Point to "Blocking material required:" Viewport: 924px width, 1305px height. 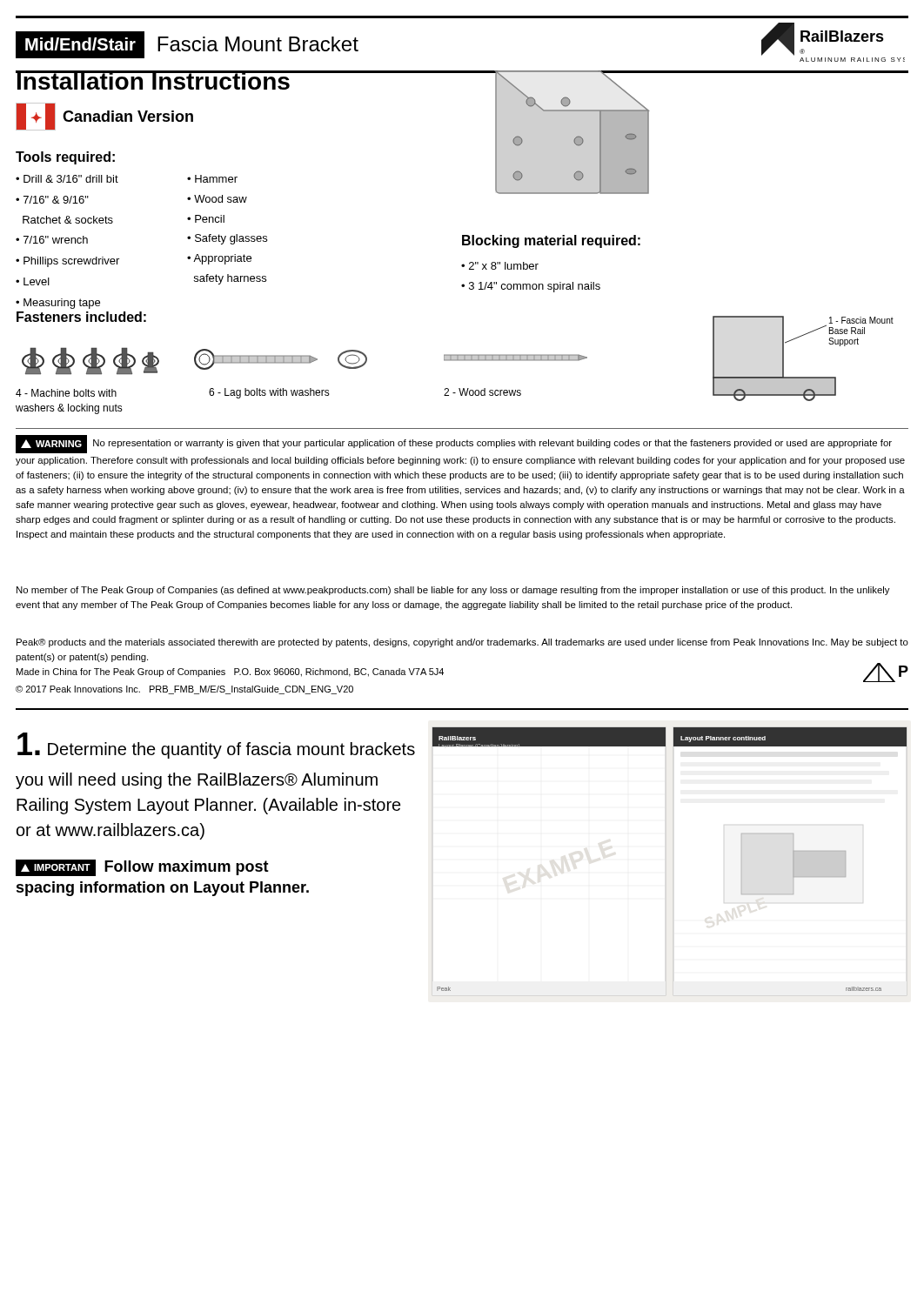coord(551,241)
